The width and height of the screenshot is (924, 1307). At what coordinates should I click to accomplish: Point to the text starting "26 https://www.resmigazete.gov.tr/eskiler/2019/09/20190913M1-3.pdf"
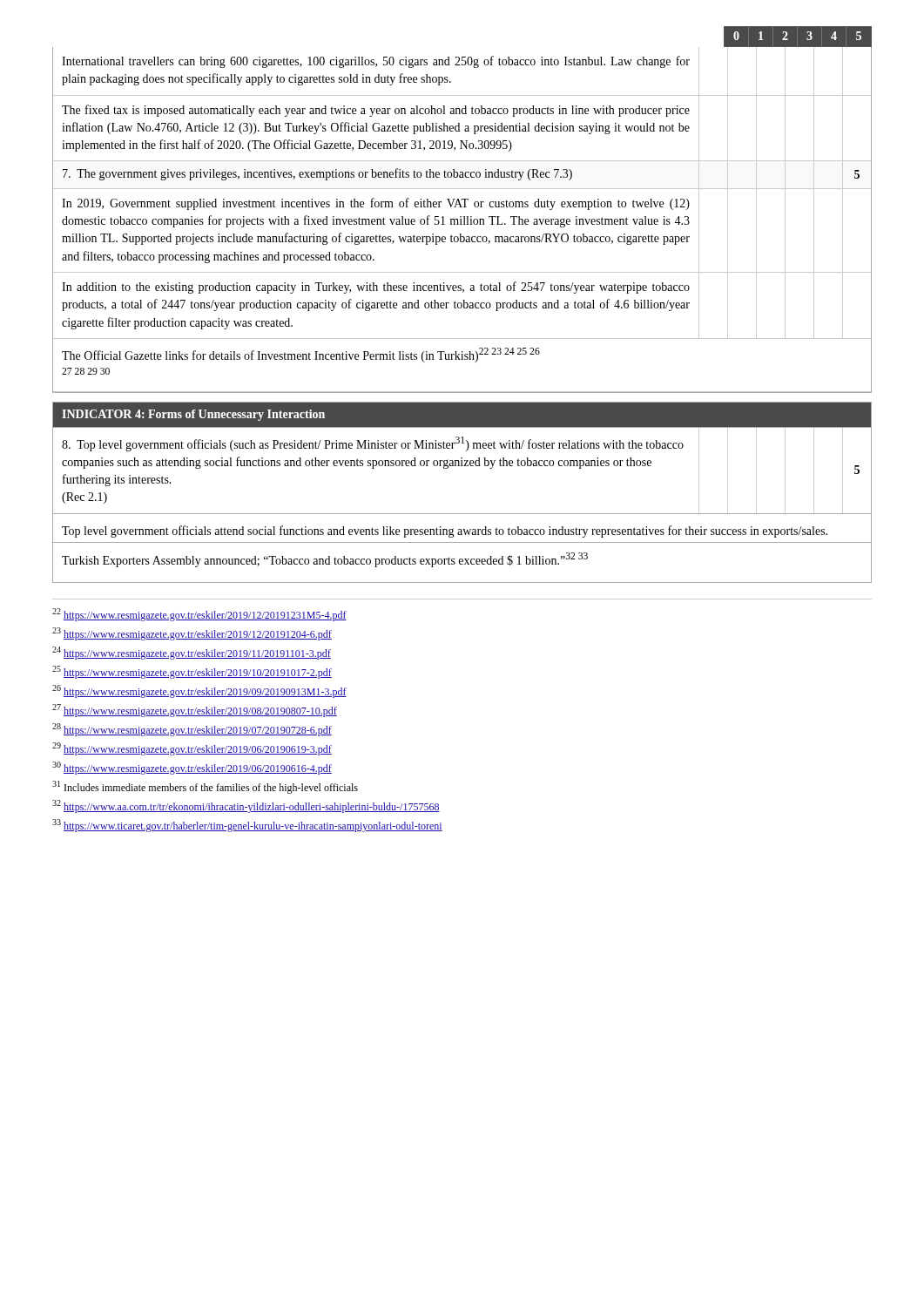click(199, 690)
